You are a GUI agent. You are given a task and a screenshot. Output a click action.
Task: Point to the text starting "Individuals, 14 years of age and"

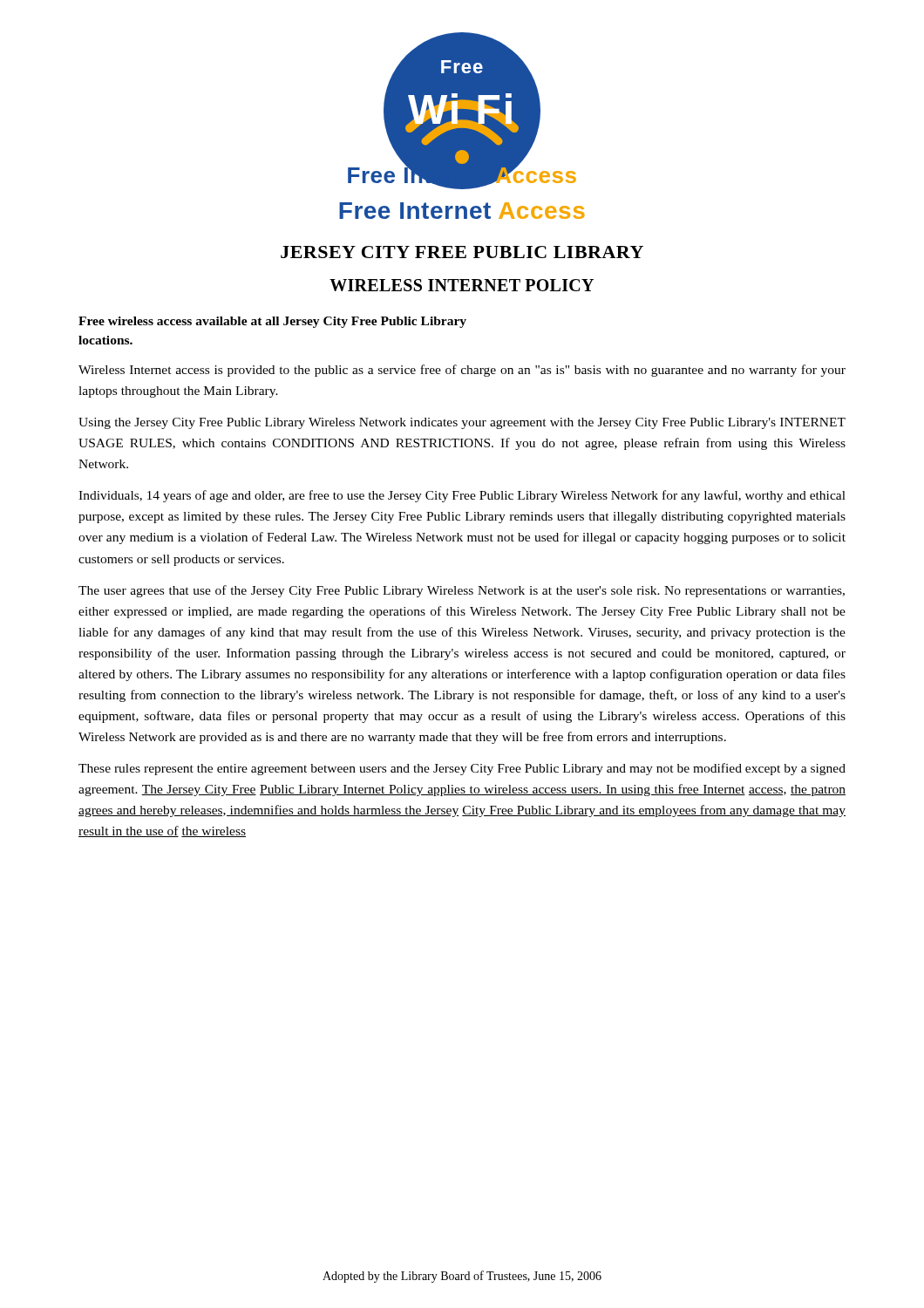462,527
